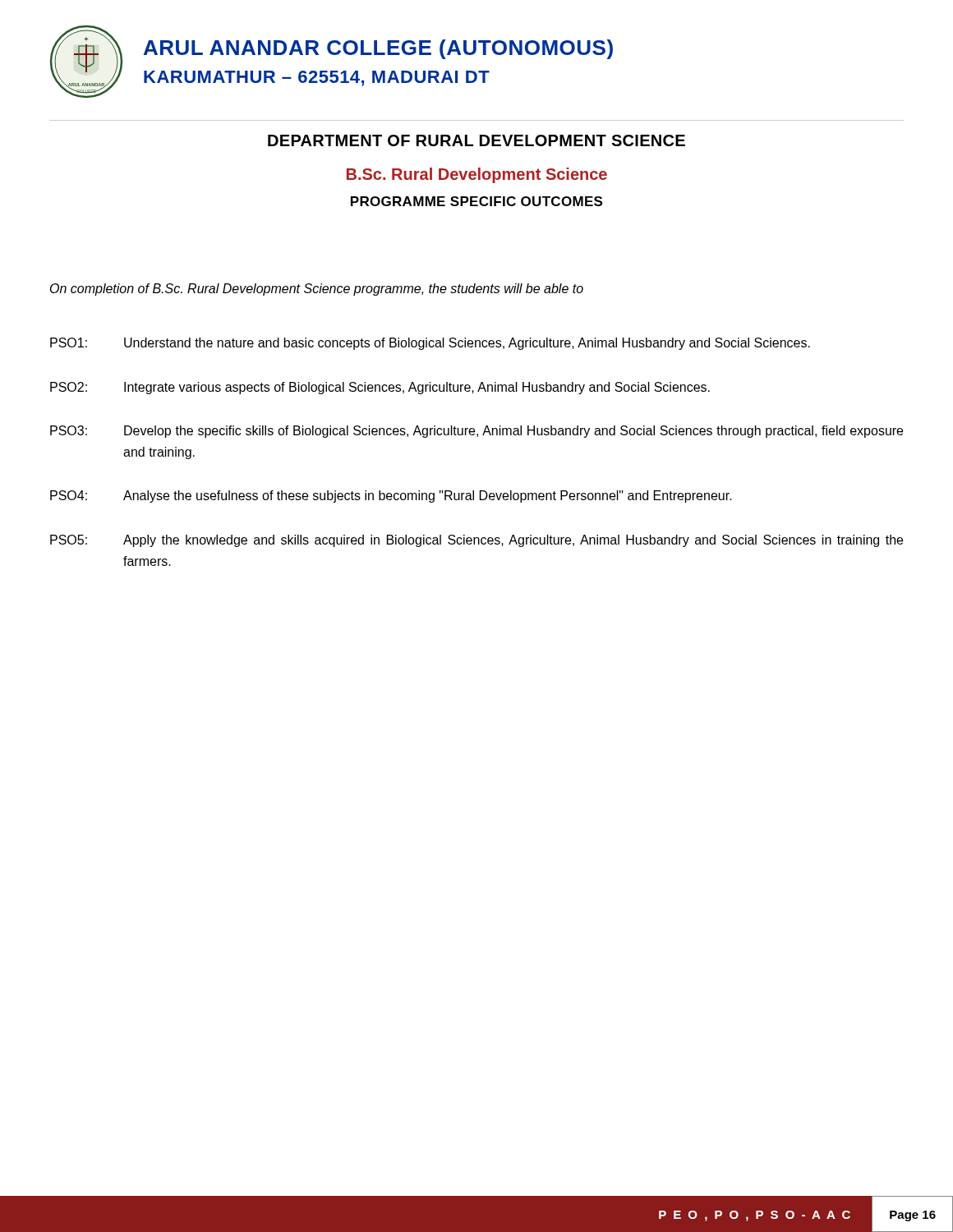The height and width of the screenshot is (1232, 953).
Task: Select the text starting "PSO1: Understand the"
Action: tap(476, 343)
